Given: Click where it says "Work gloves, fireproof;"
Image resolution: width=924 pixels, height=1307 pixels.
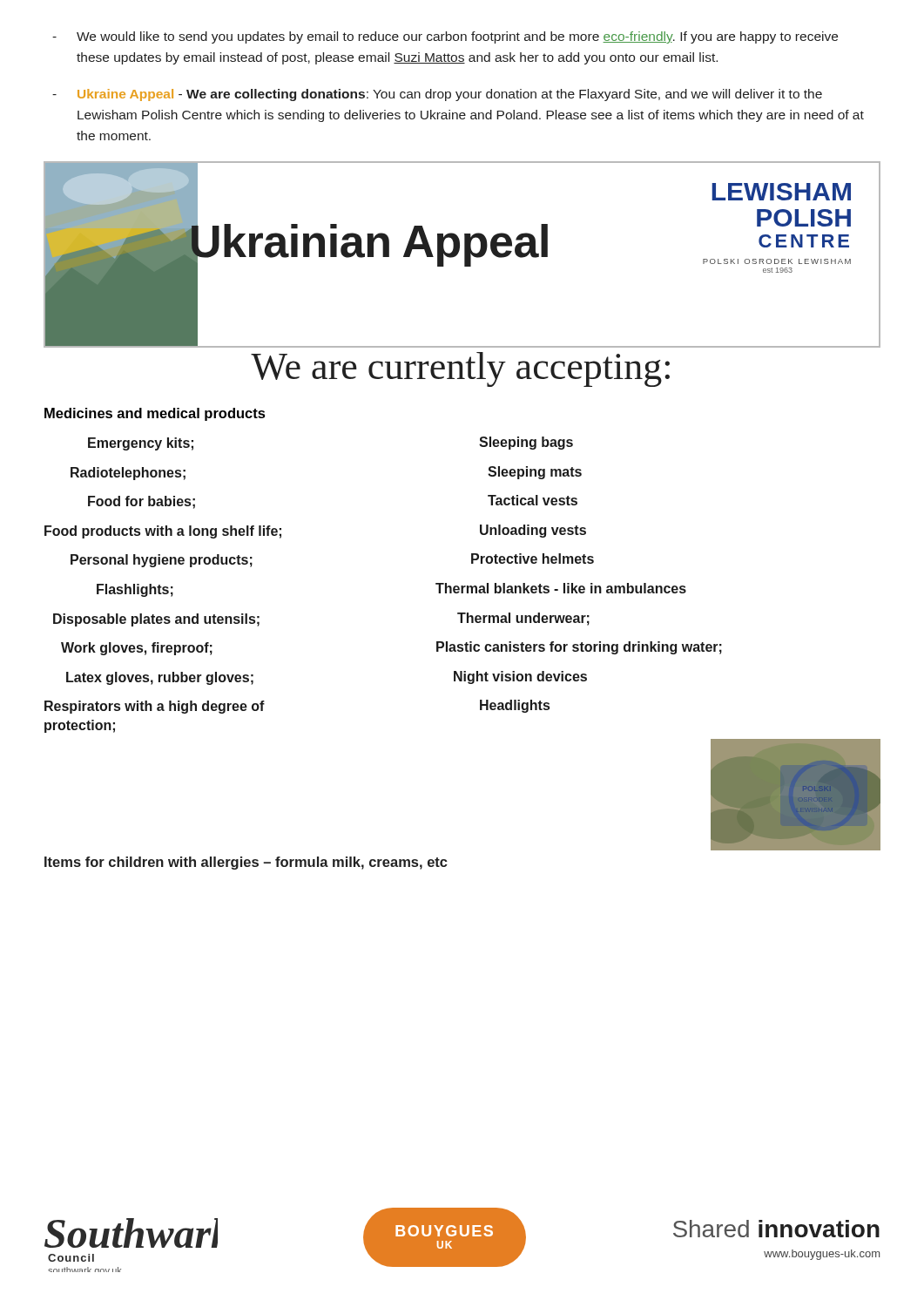Looking at the screenshot, I should click(x=137, y=648).
